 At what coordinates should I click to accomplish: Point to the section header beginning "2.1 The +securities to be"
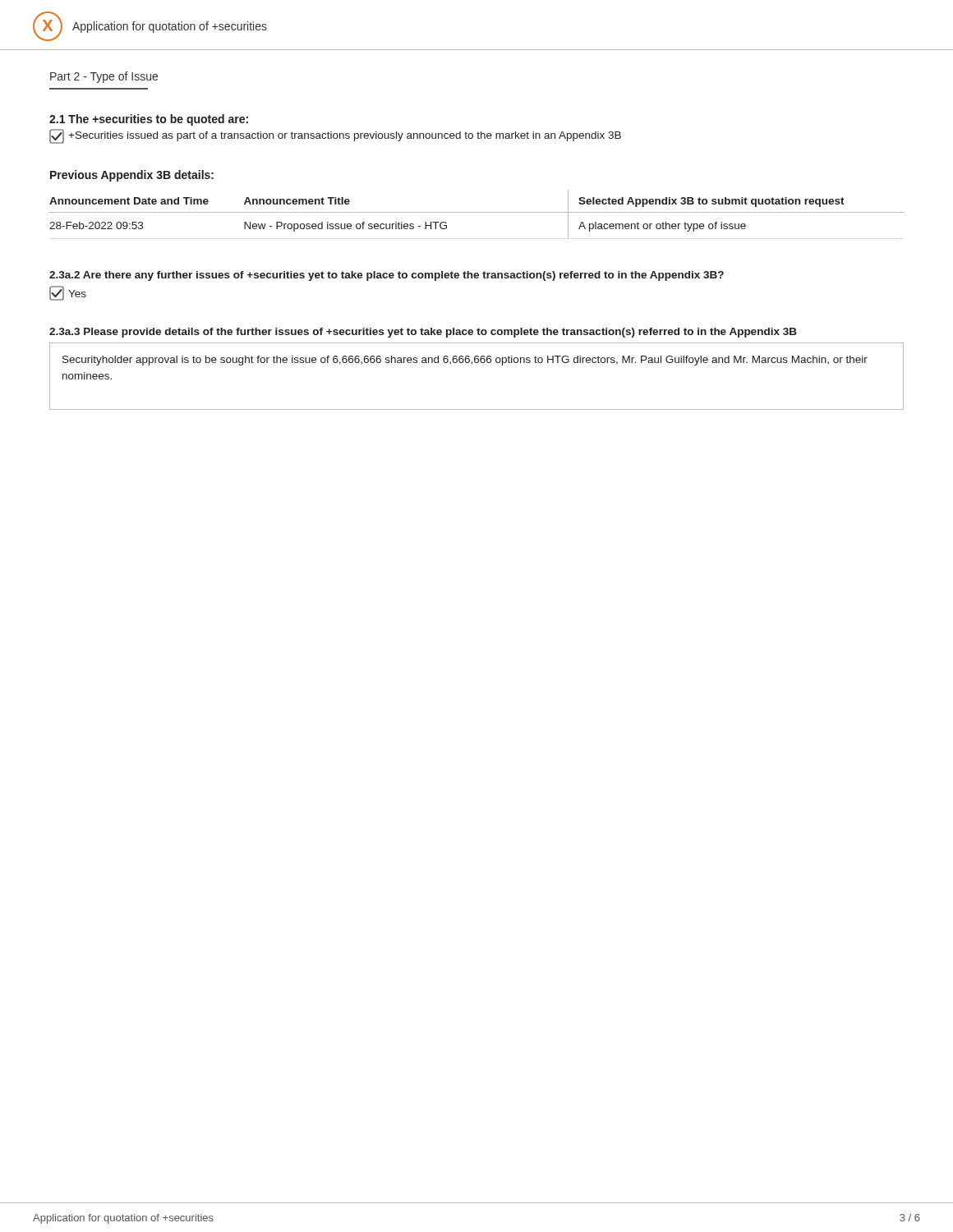[x=149, y=119]
